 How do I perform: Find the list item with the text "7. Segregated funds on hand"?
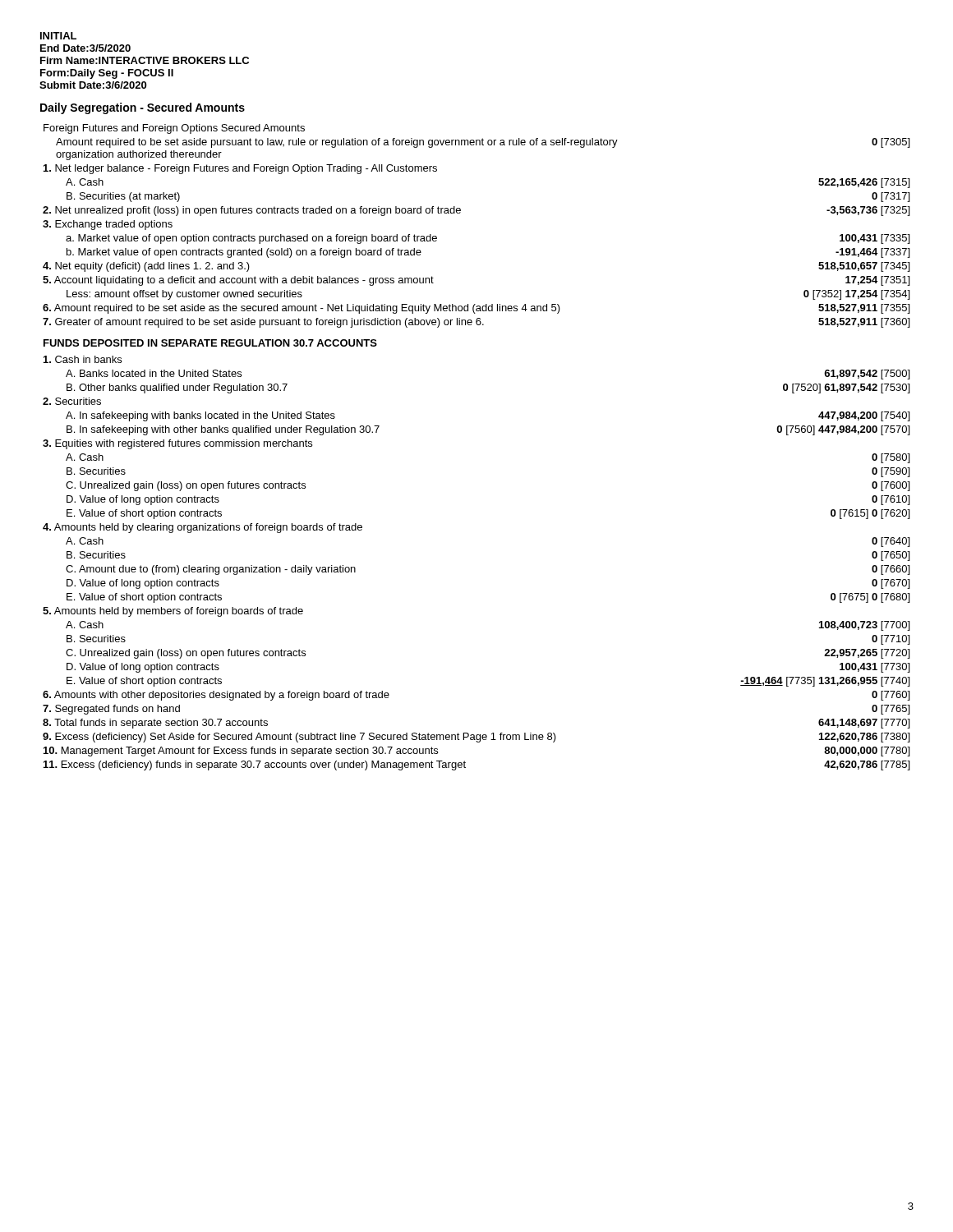click(x=112, y=708)
